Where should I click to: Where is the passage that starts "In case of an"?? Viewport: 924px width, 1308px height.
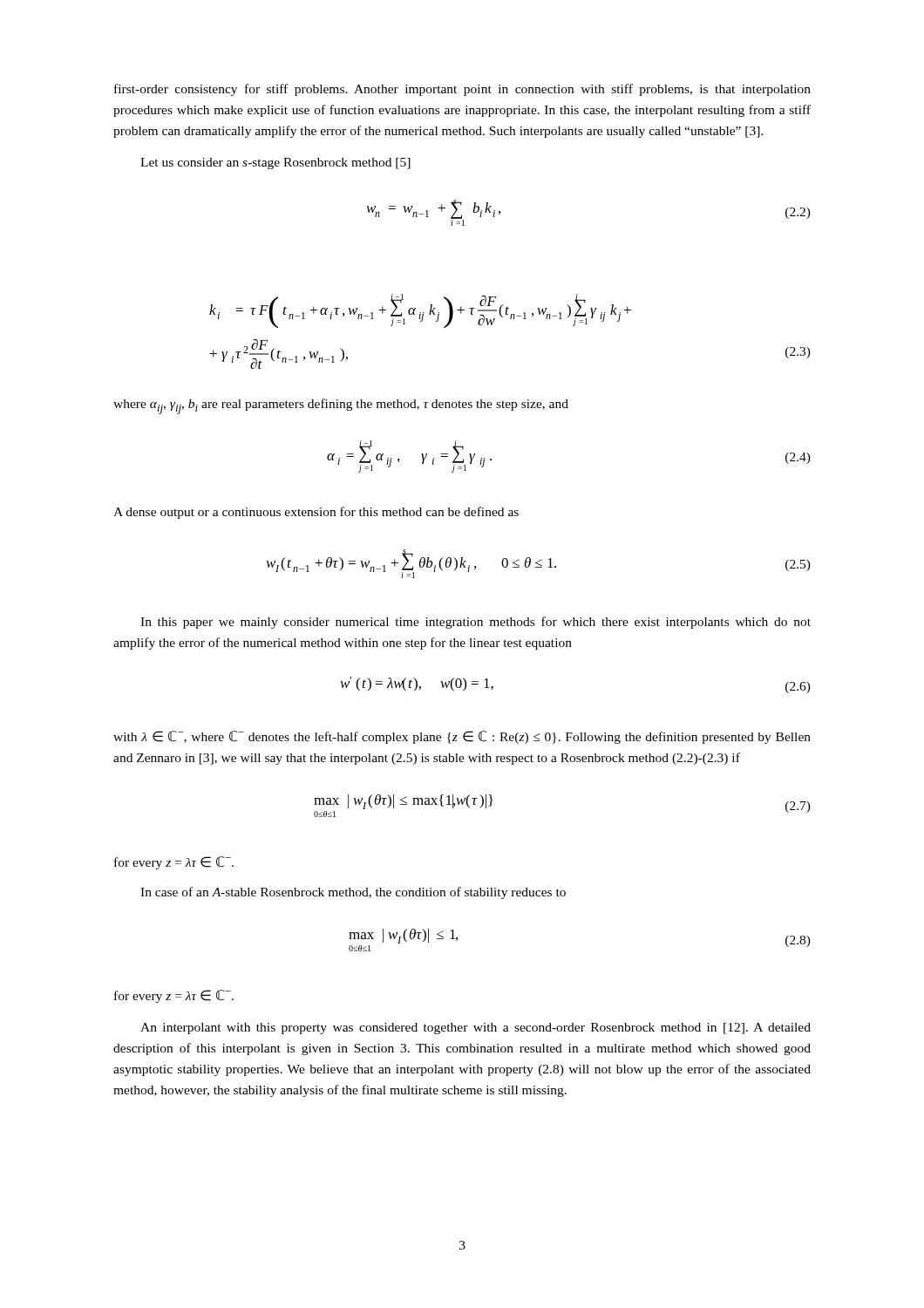point(353,891)
